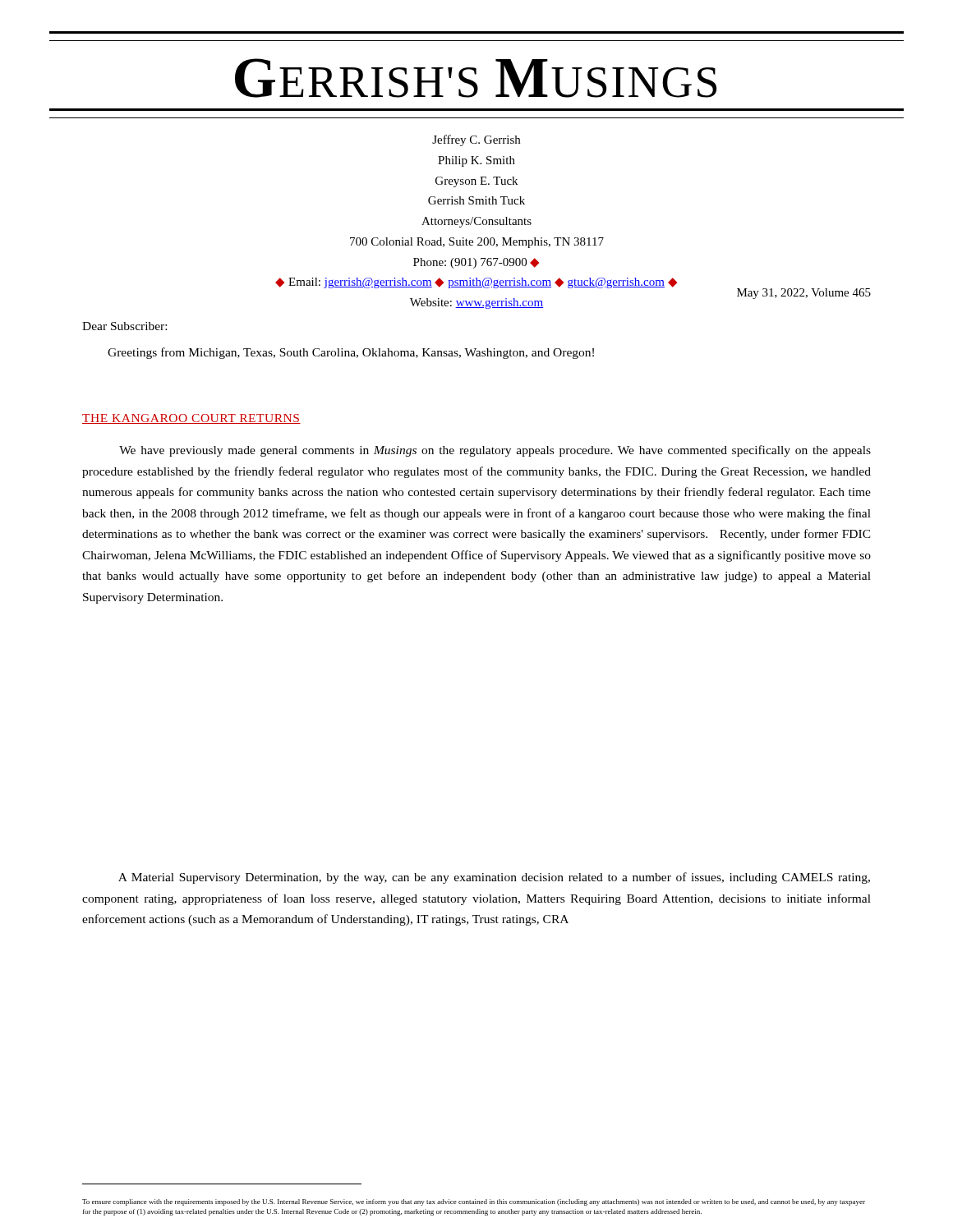This screenshot has width=953, height=1232.
Task: Locate the block starting "A Material Supervisory"
Action: tap(476, 898)
